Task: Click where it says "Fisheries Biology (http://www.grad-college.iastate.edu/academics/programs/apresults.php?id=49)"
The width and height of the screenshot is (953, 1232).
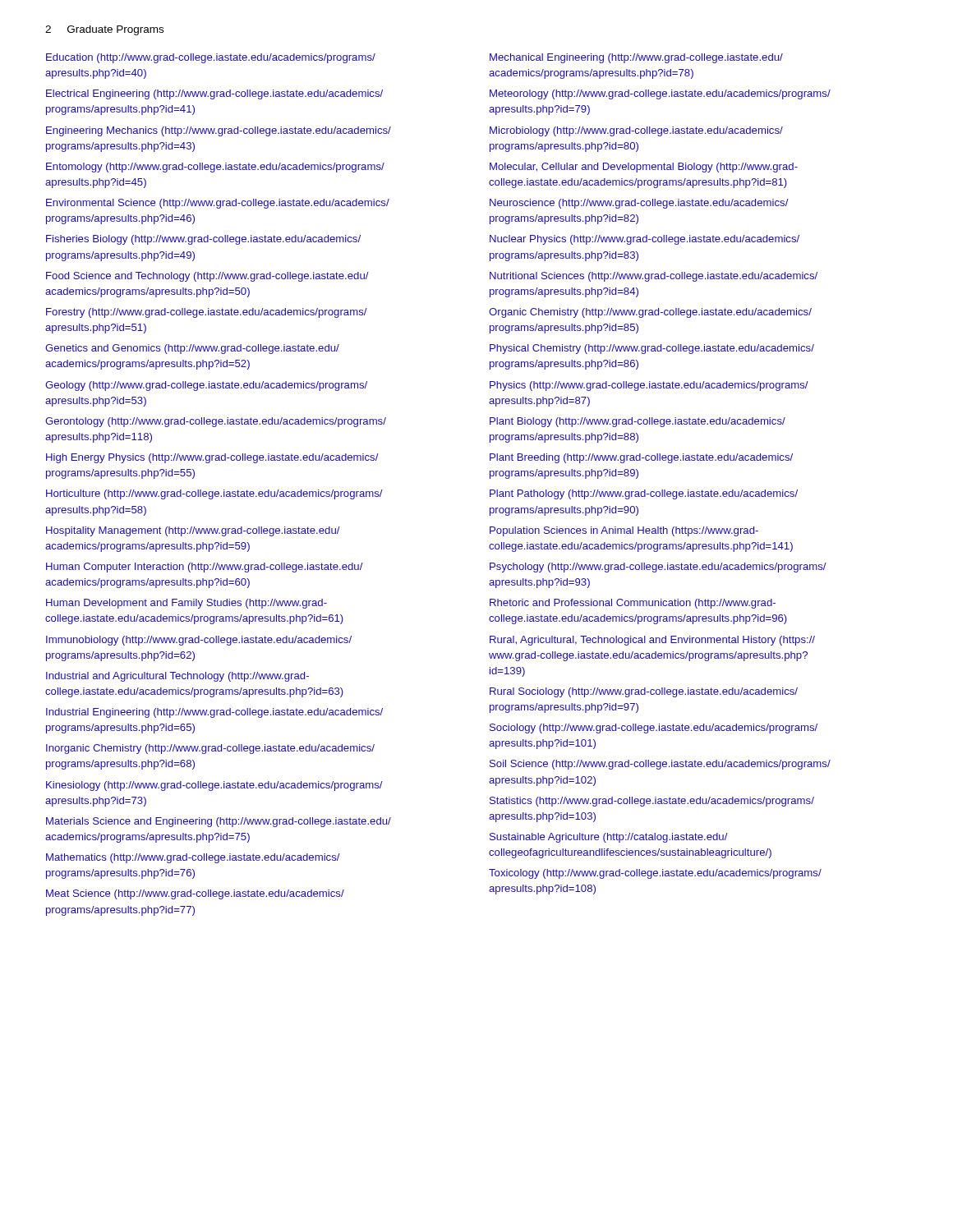Action: [x=203, y=247]
